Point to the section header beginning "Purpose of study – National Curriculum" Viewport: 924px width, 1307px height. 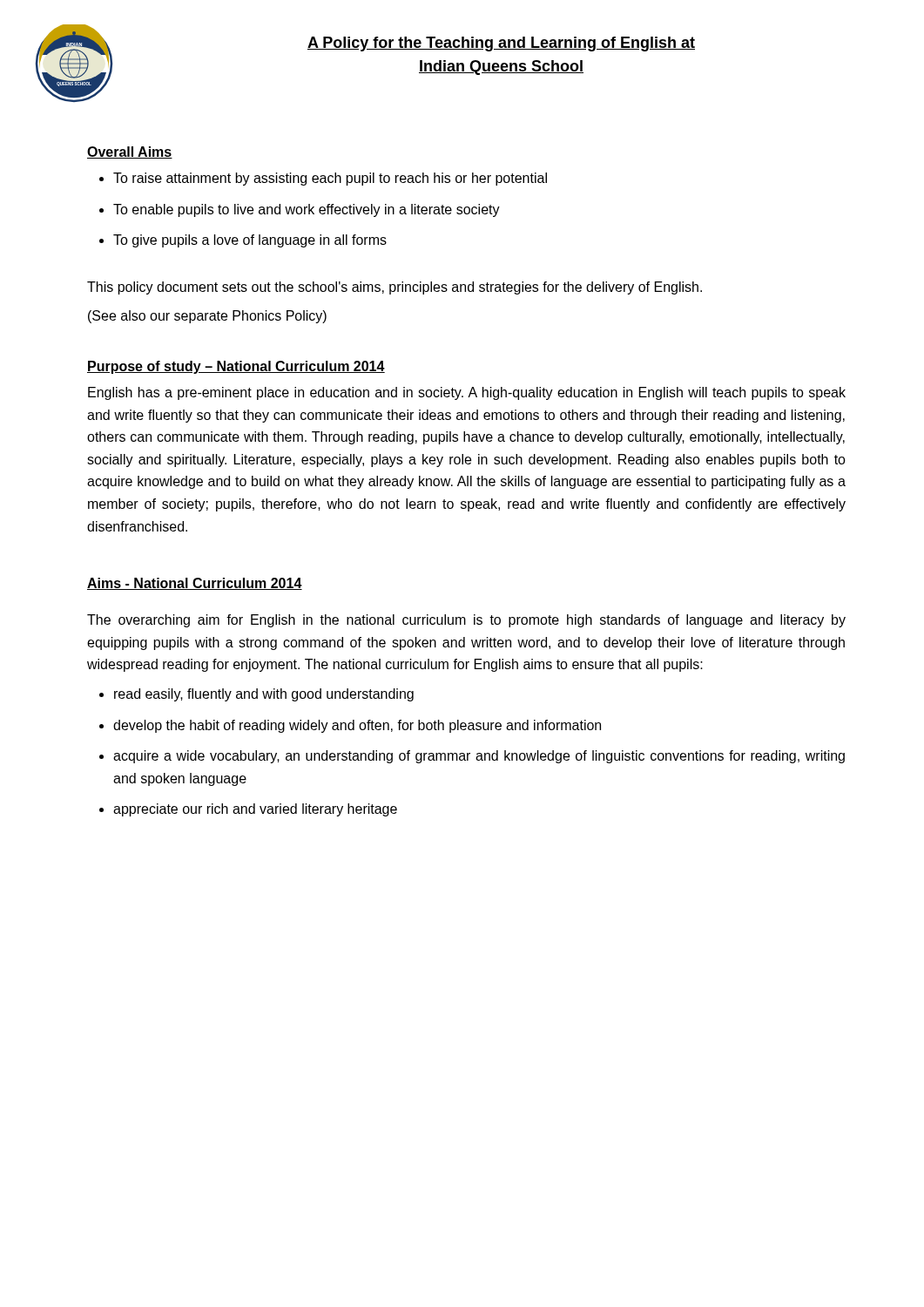[236, 366]
